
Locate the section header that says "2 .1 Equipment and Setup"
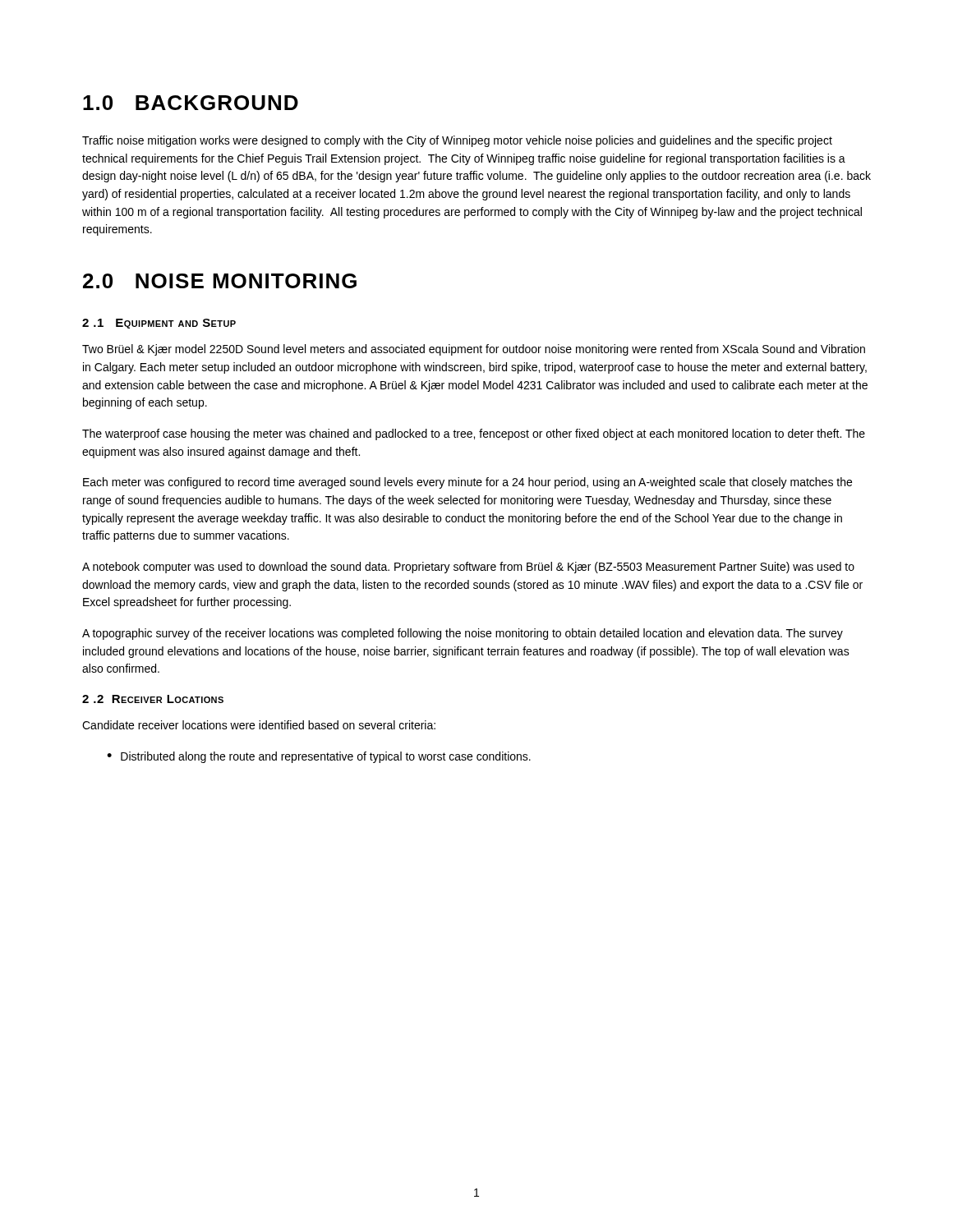click(x=159, y=322)
